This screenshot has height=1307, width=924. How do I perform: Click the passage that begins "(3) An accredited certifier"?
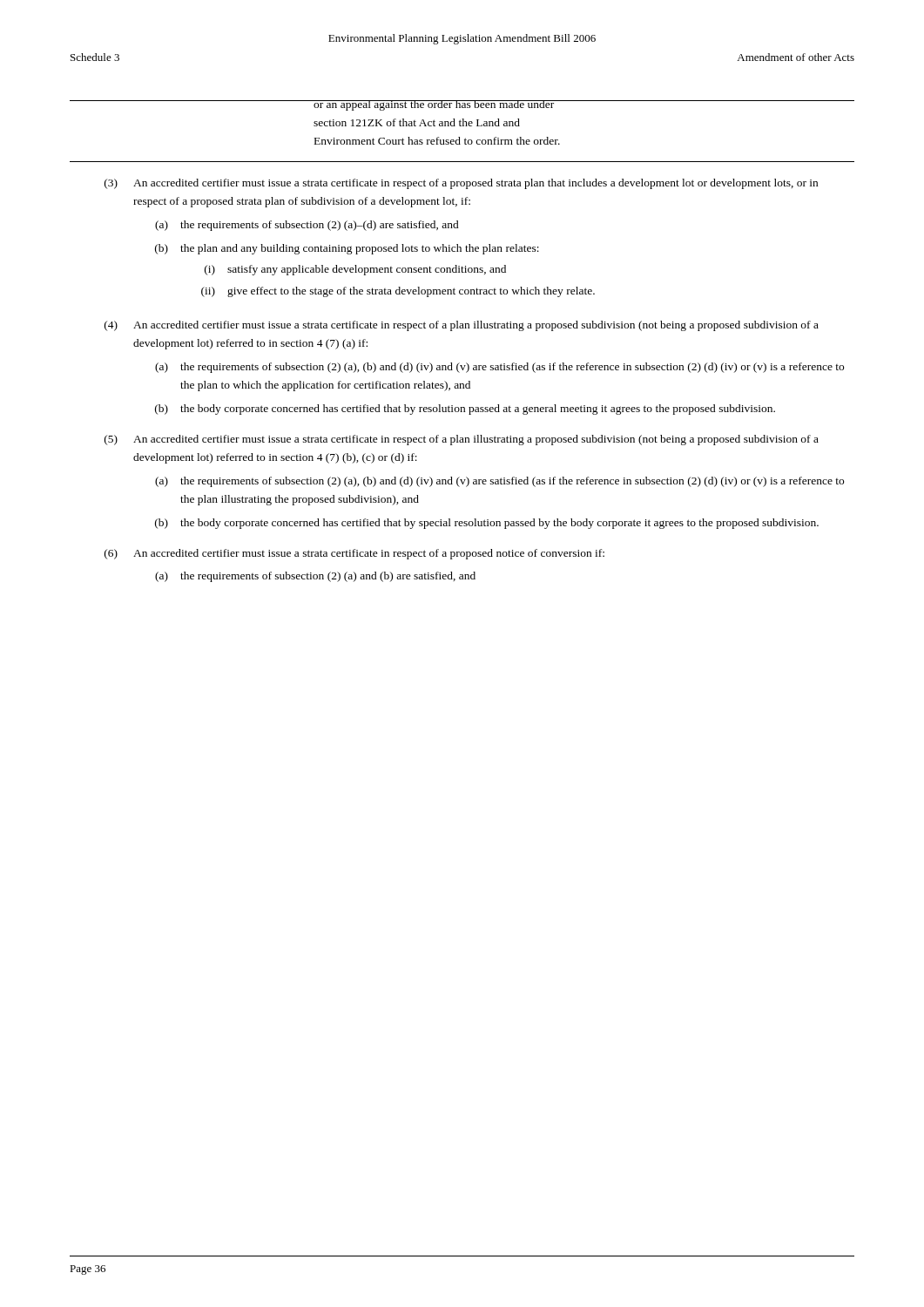point(462,241)
